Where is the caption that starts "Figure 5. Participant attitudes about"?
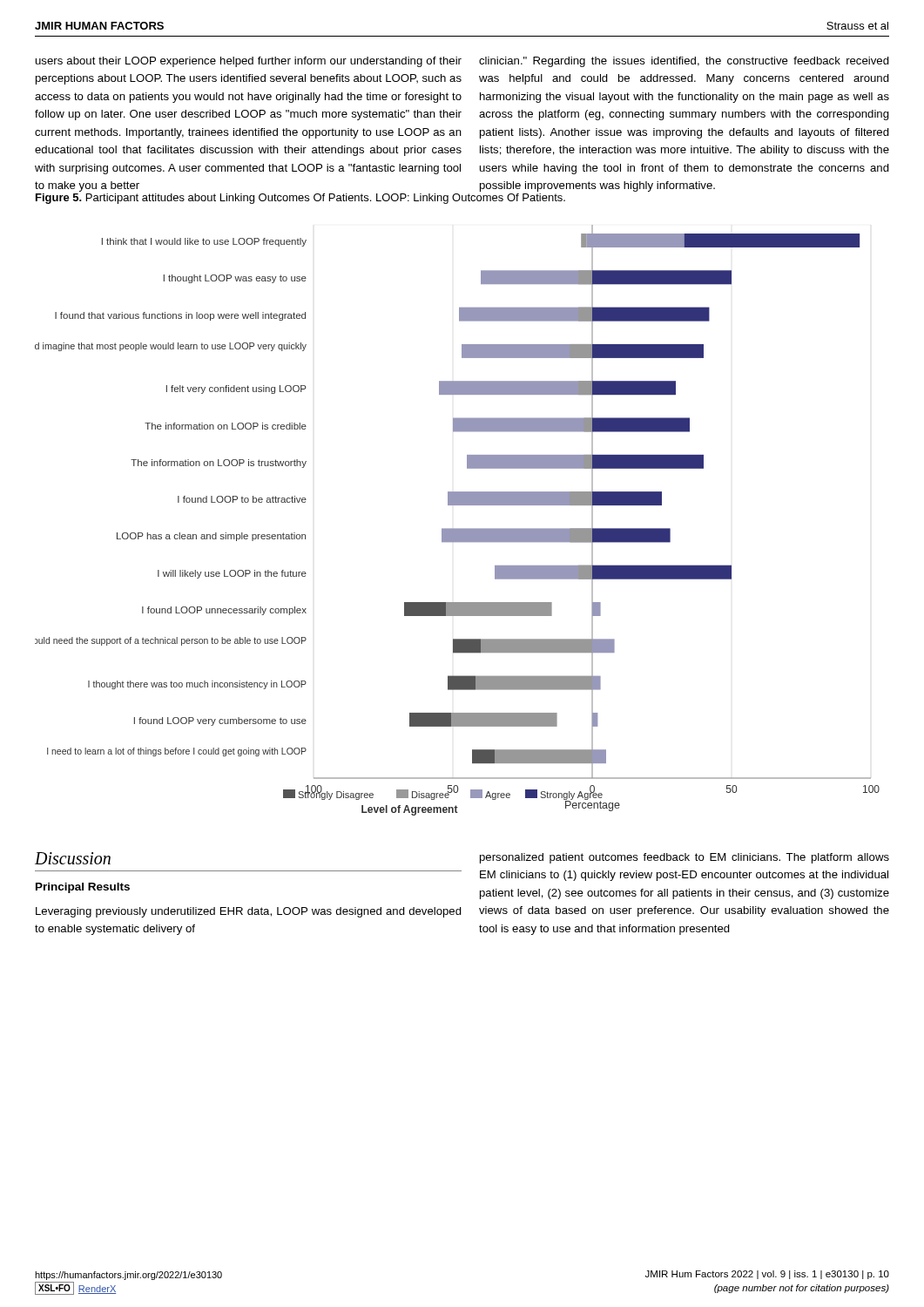 tap(300, 197)
